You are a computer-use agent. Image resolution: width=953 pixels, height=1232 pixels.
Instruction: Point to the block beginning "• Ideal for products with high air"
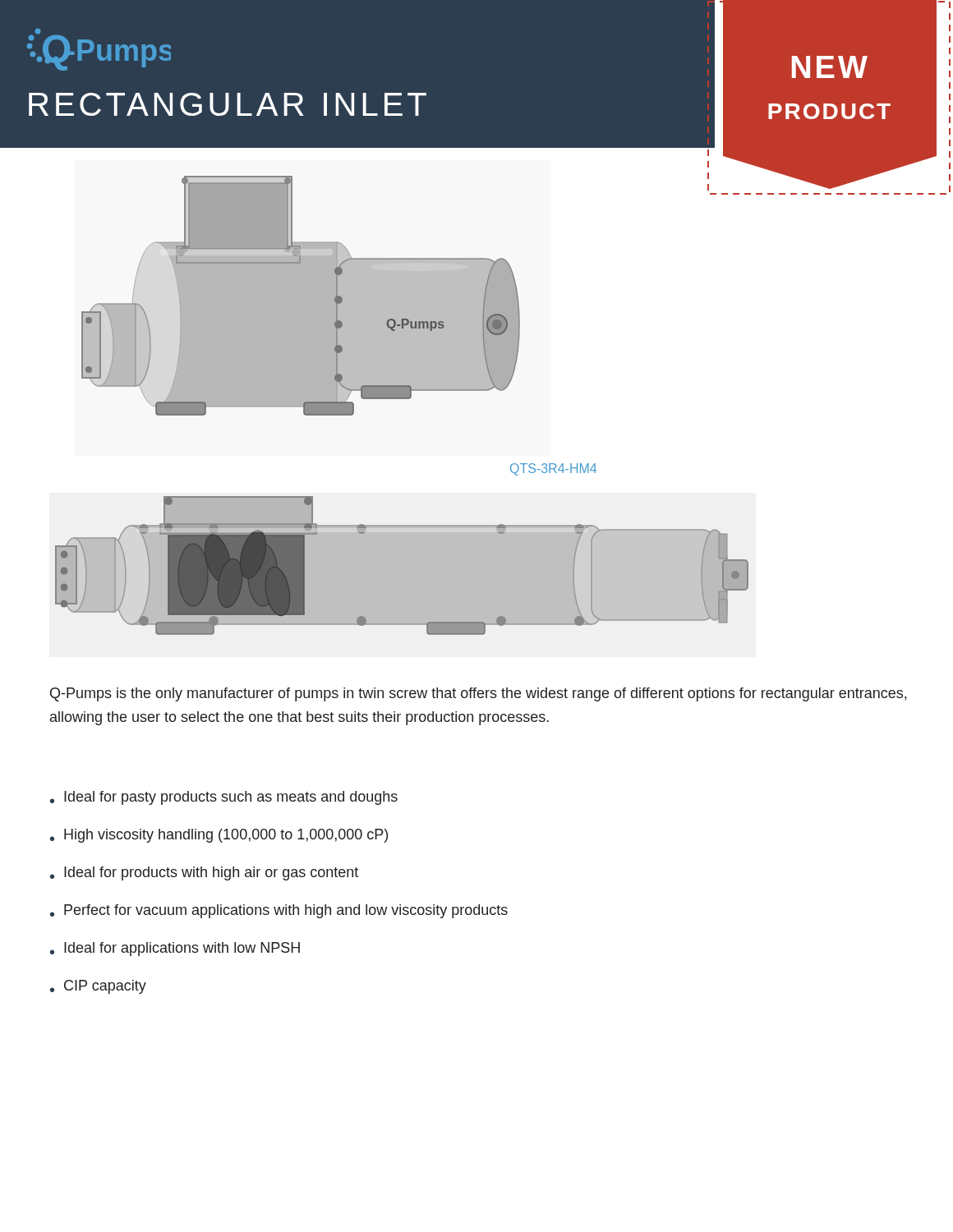(x=204, y=876)
